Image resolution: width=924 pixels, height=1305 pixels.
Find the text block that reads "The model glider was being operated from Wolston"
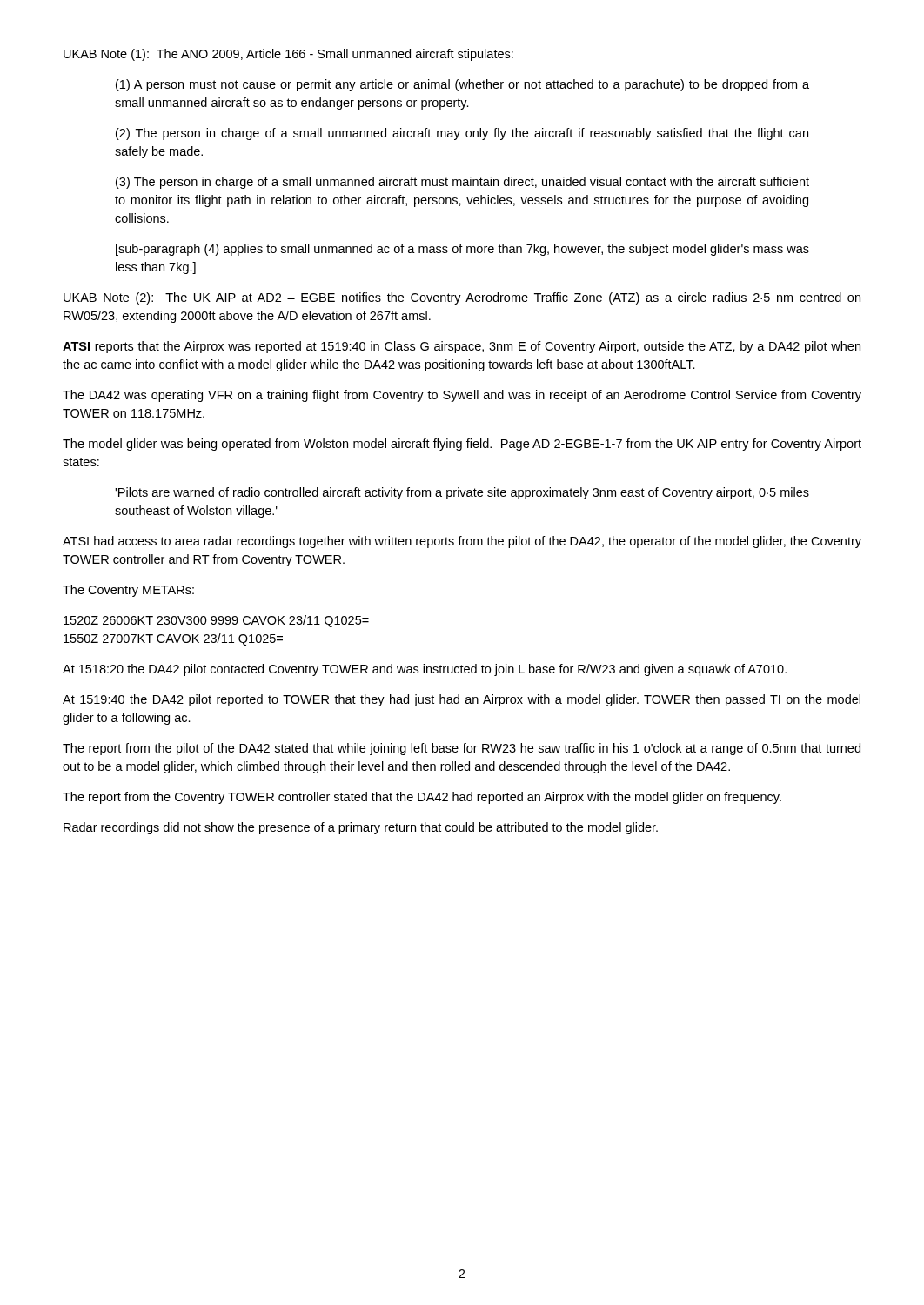(462, 453)
